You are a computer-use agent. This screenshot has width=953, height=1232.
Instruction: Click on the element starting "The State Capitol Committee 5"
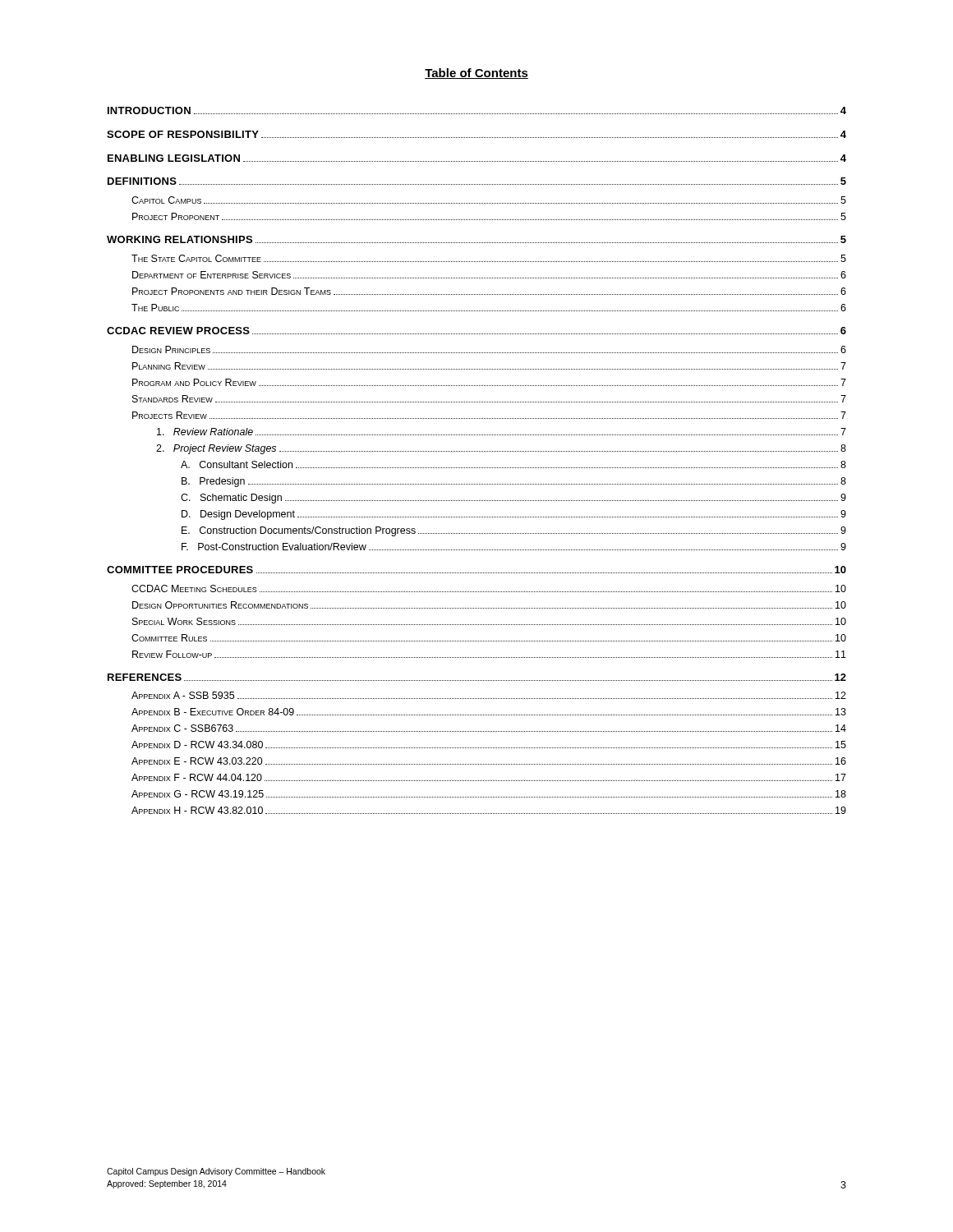[x=489, y=259]
